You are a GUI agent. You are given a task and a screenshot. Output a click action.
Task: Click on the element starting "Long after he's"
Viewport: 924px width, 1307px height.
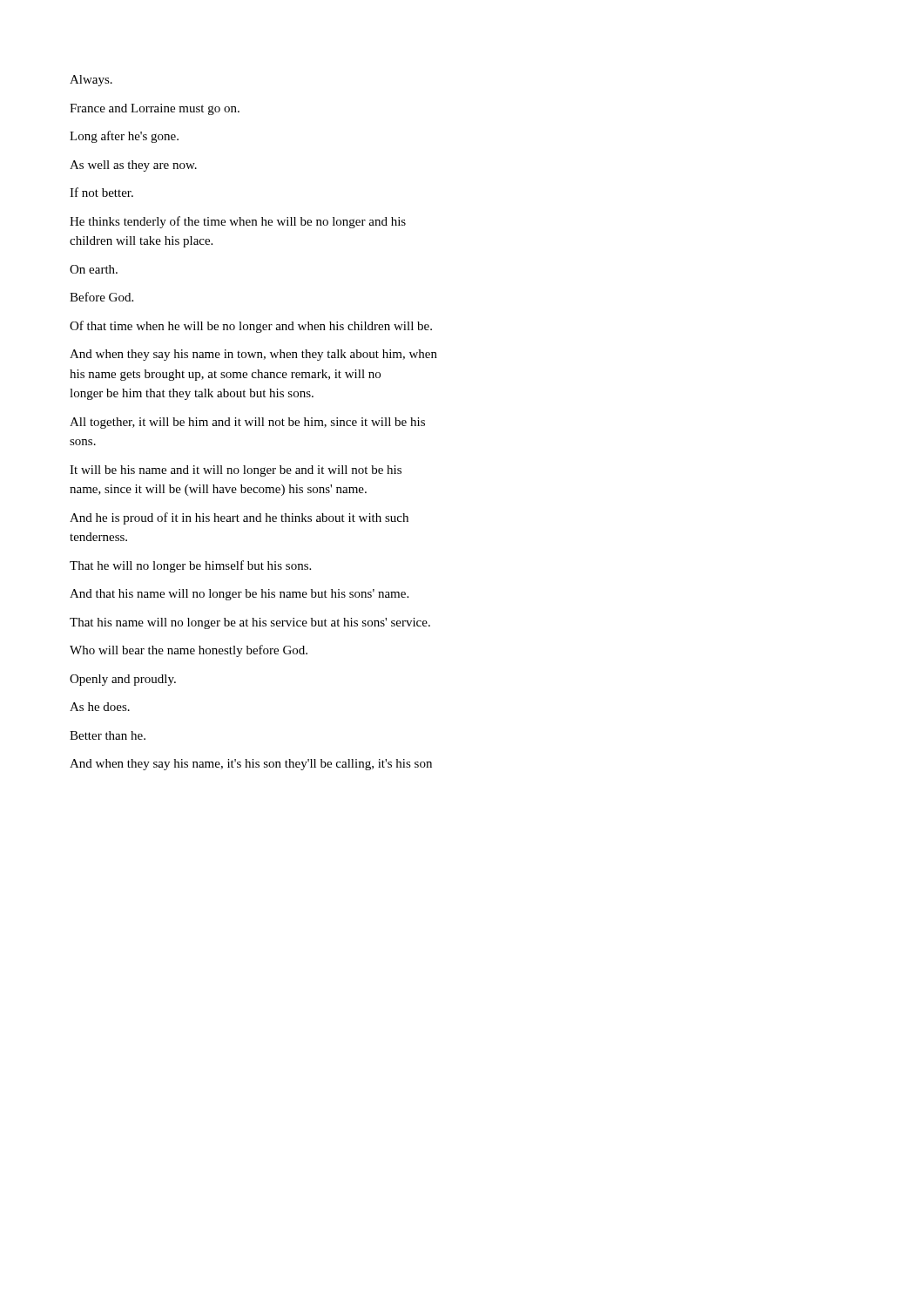[x=125, y=136]
